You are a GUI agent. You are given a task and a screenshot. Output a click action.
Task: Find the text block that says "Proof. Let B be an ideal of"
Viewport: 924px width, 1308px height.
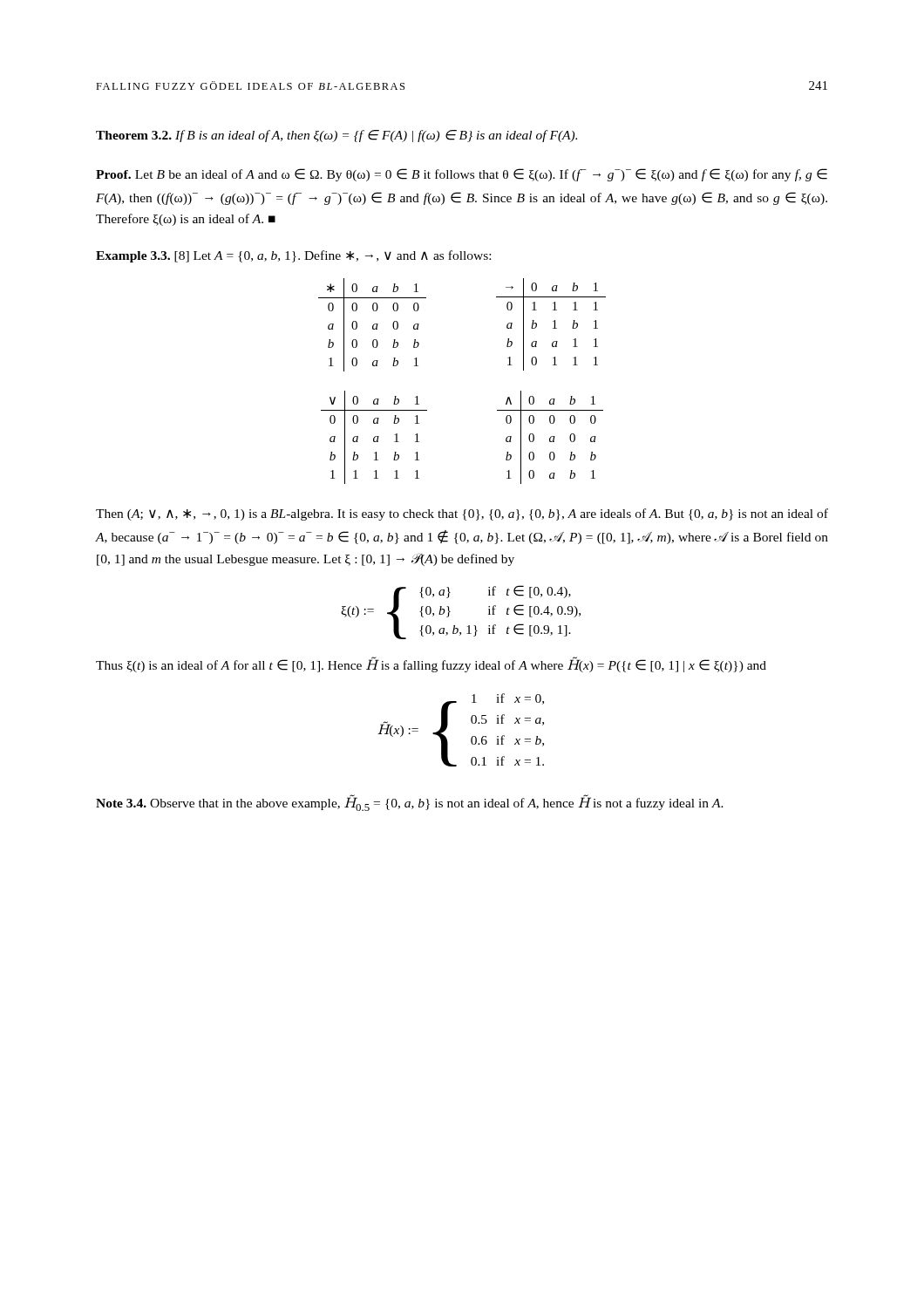pos(462,195)
